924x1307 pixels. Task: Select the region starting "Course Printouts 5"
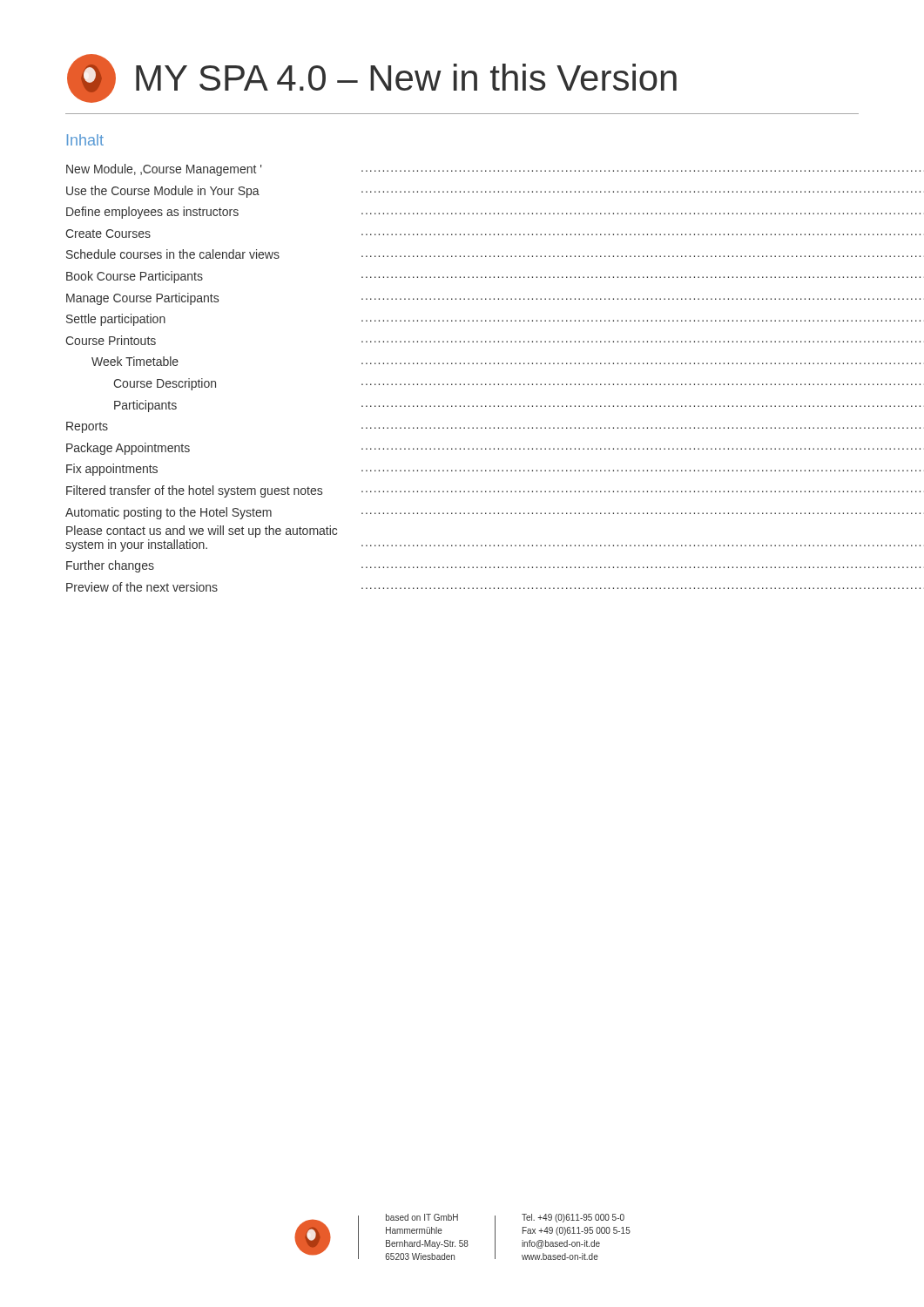click(495, 339)
